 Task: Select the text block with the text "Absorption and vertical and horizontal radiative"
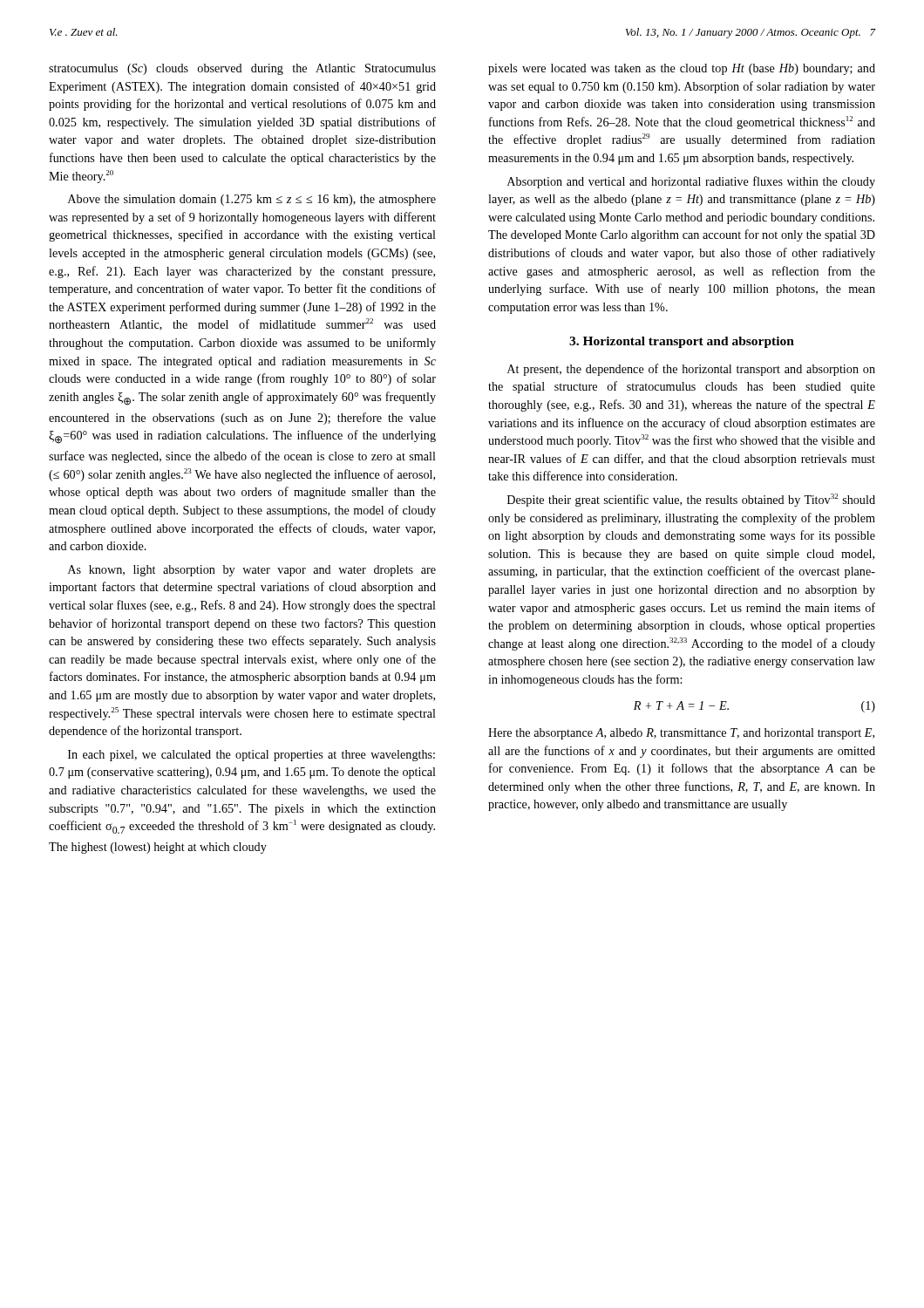coord(682,244)
